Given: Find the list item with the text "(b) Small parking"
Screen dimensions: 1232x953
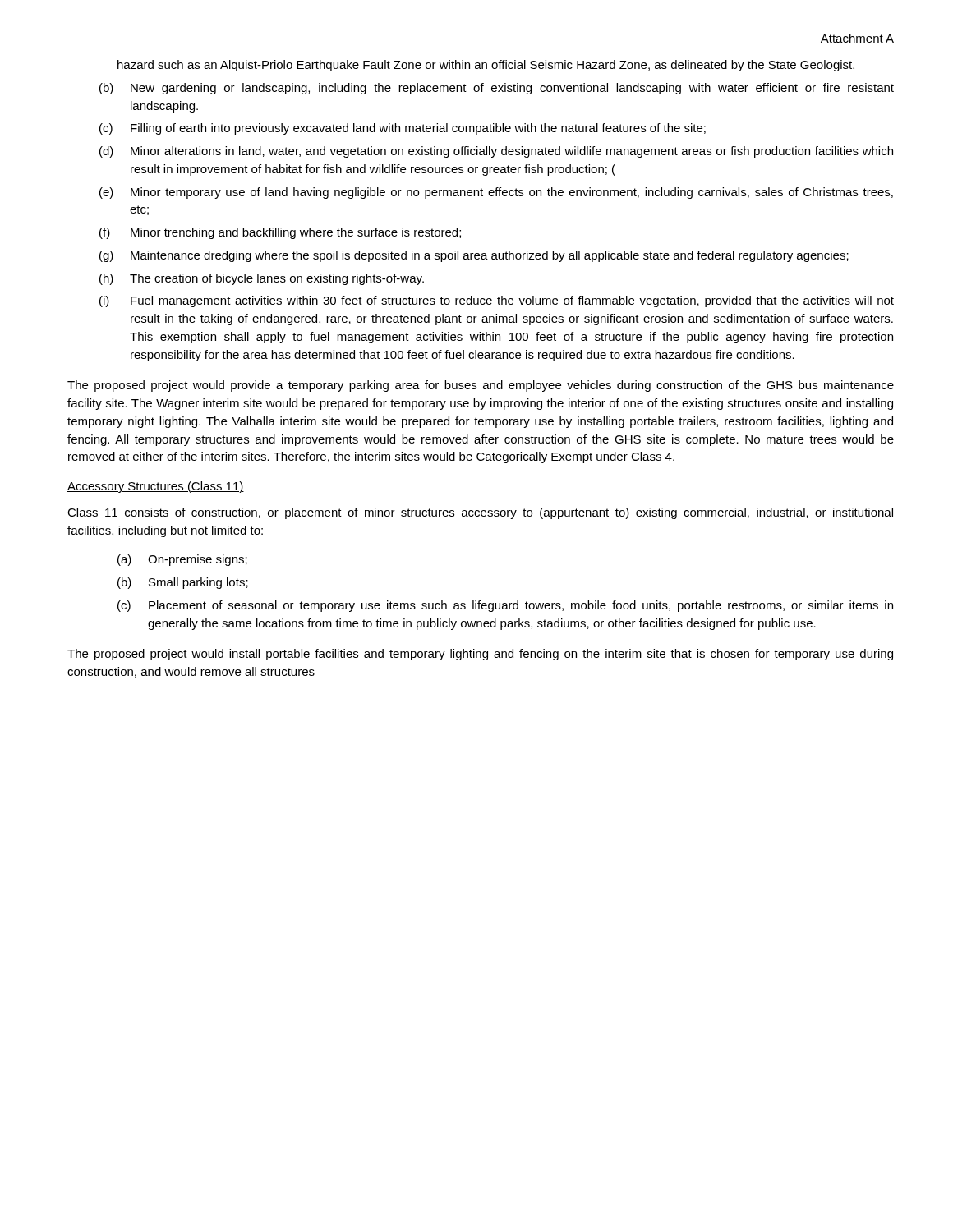Looking at the screenshot, I should pyautogui.click(x=183, y=583).
